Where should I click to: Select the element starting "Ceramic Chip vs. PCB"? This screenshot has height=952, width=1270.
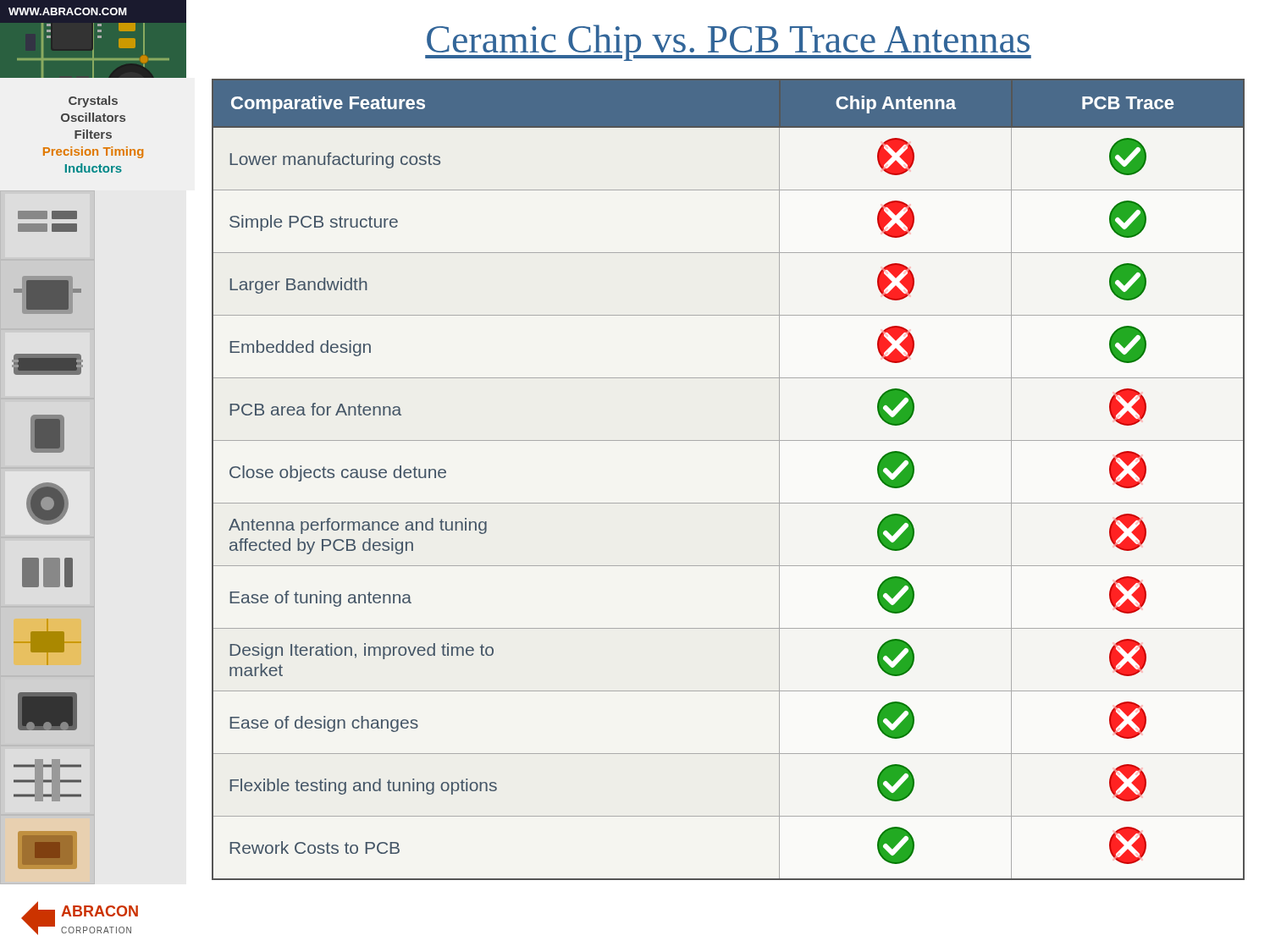728,39
